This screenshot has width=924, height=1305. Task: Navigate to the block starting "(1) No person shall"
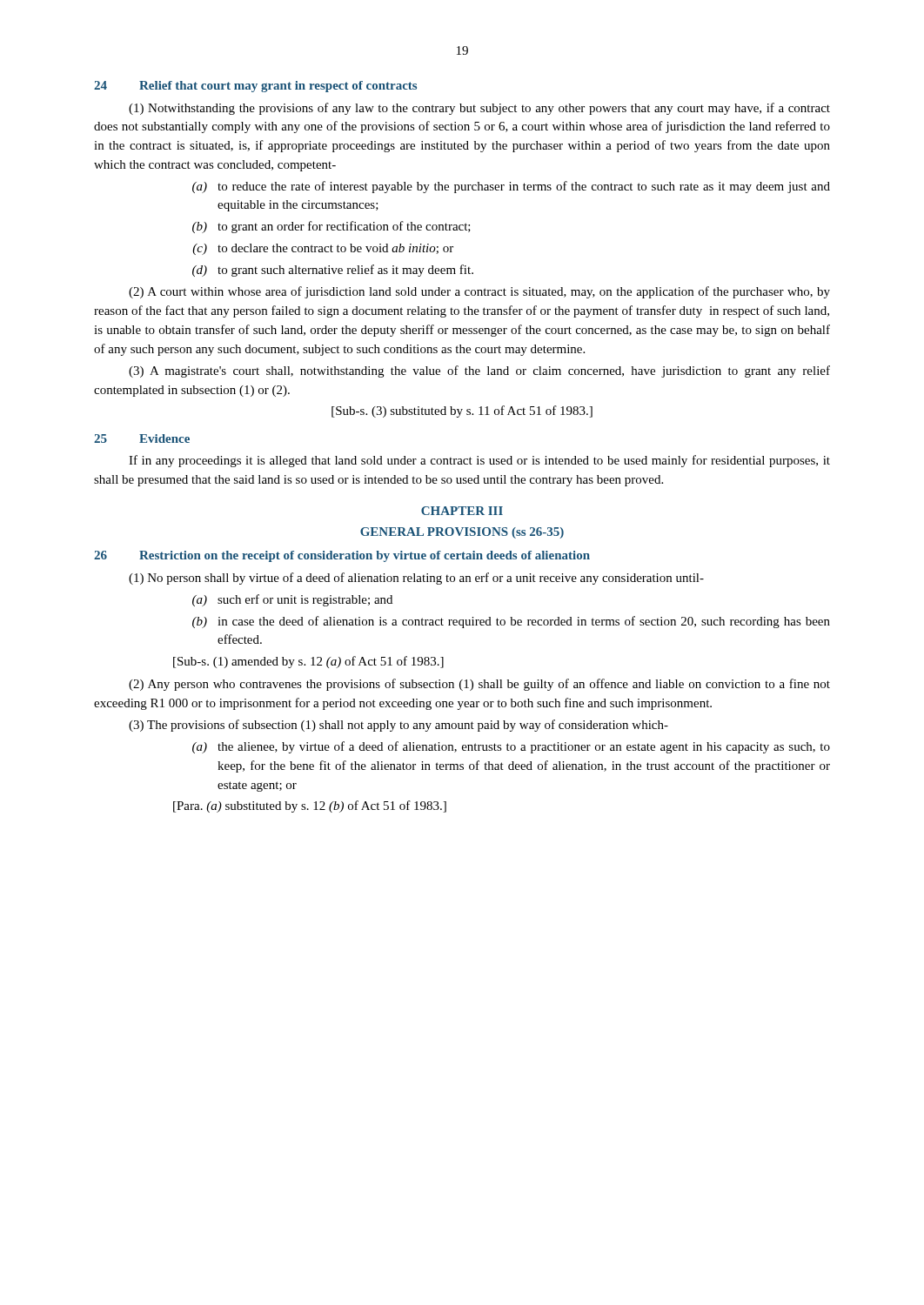coord(416,578)
